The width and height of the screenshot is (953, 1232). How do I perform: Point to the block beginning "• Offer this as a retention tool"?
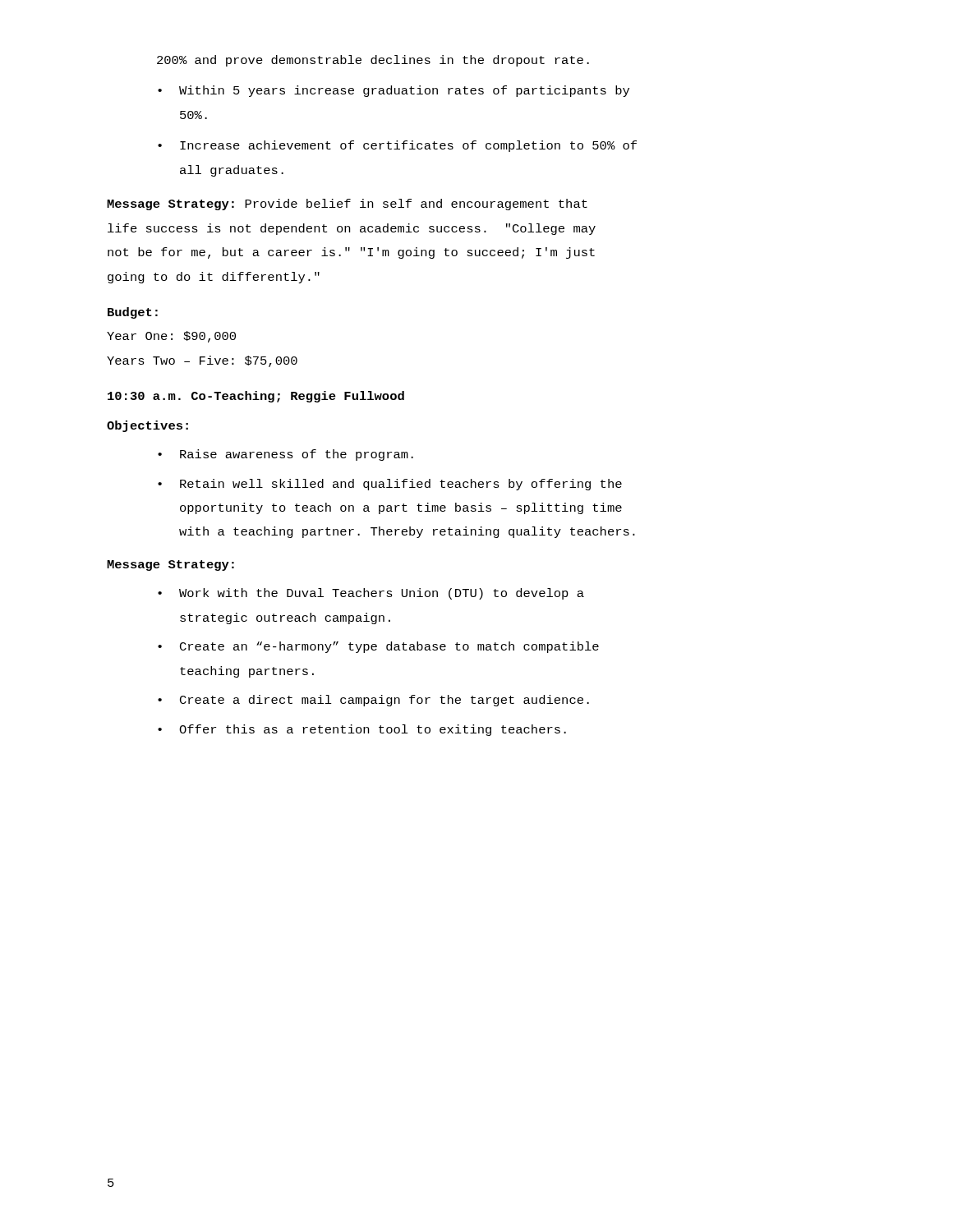coord(501,730)
